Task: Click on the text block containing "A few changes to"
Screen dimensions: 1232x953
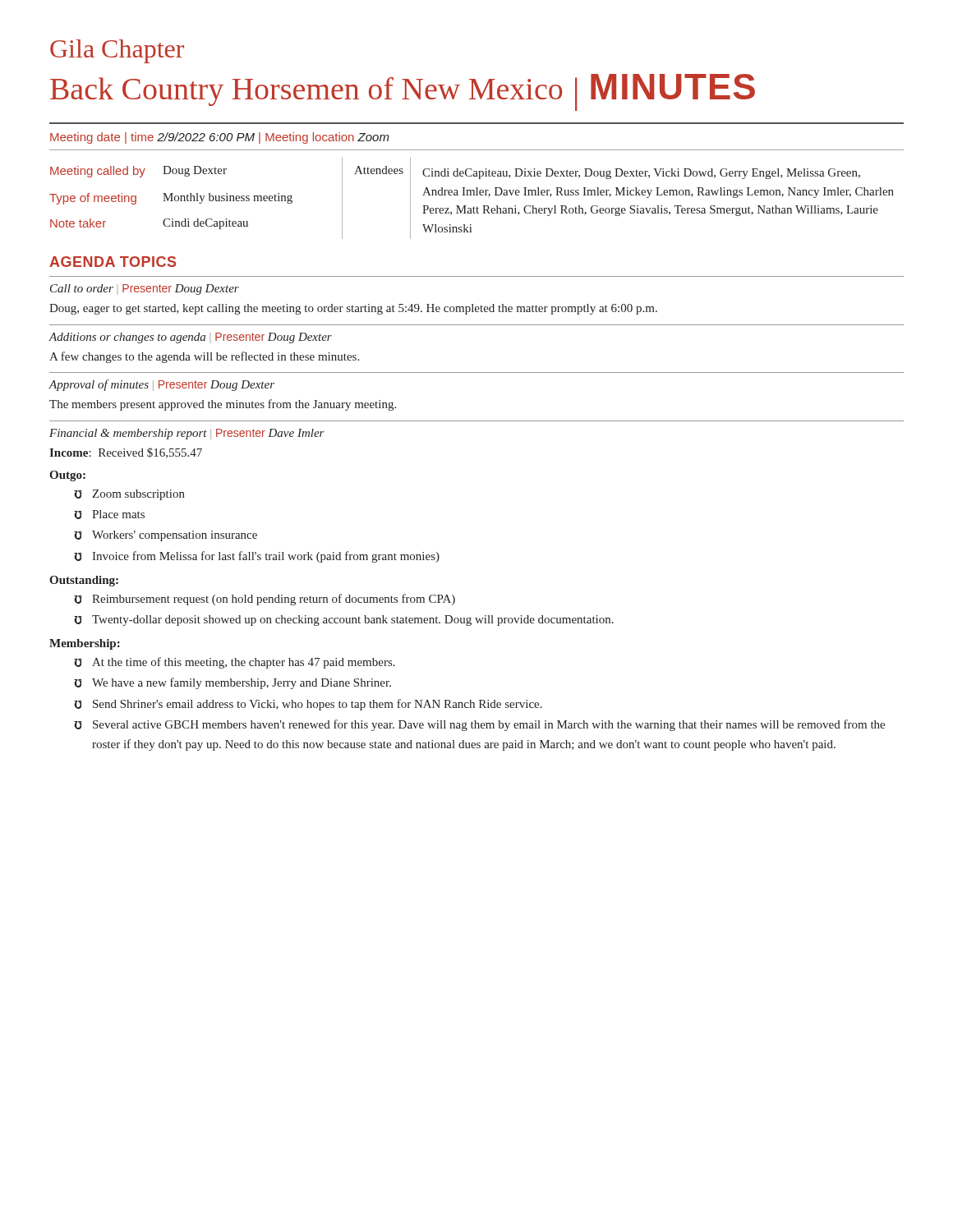Action: pos(205,356)
